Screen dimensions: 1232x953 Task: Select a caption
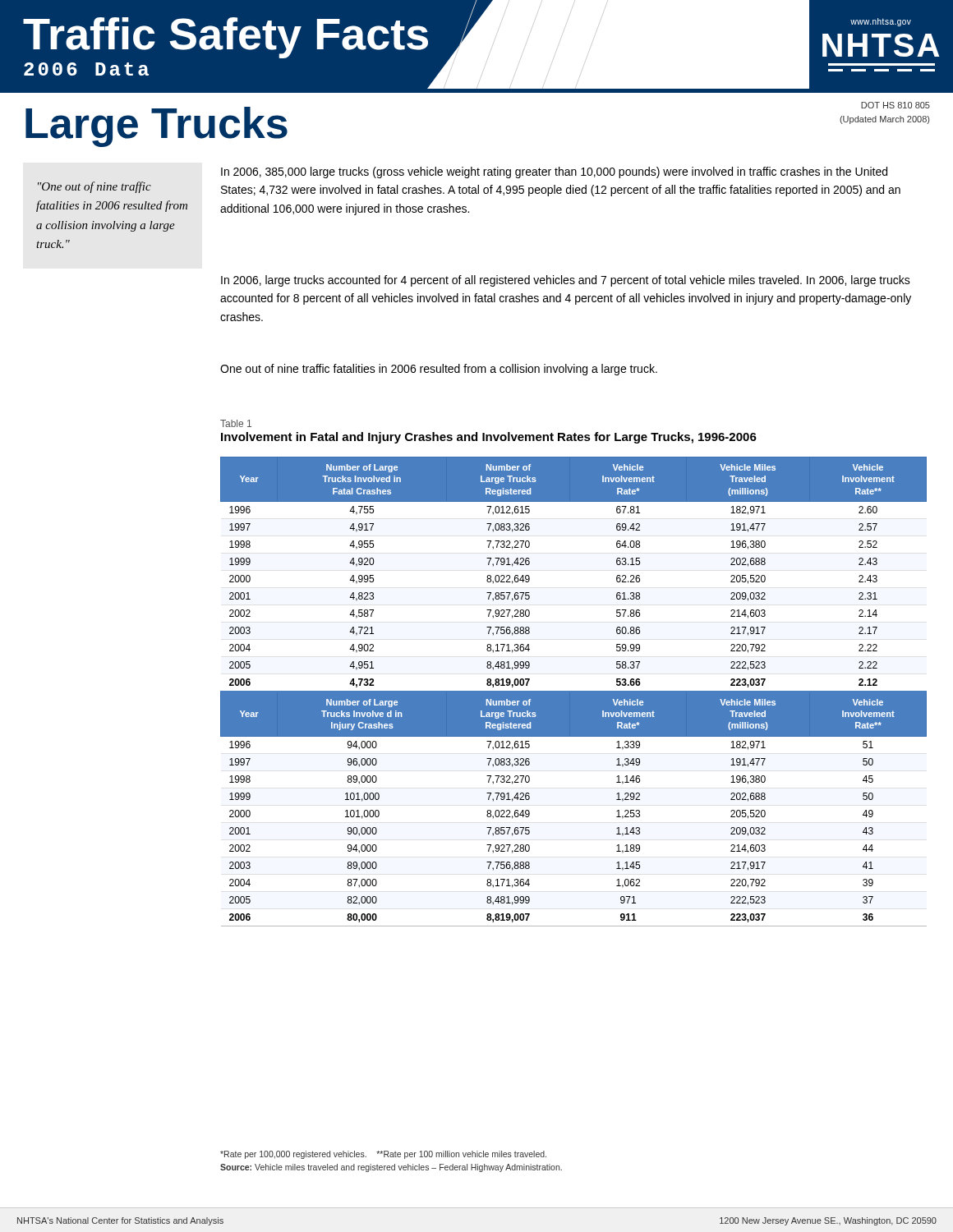tap(236, 424)
